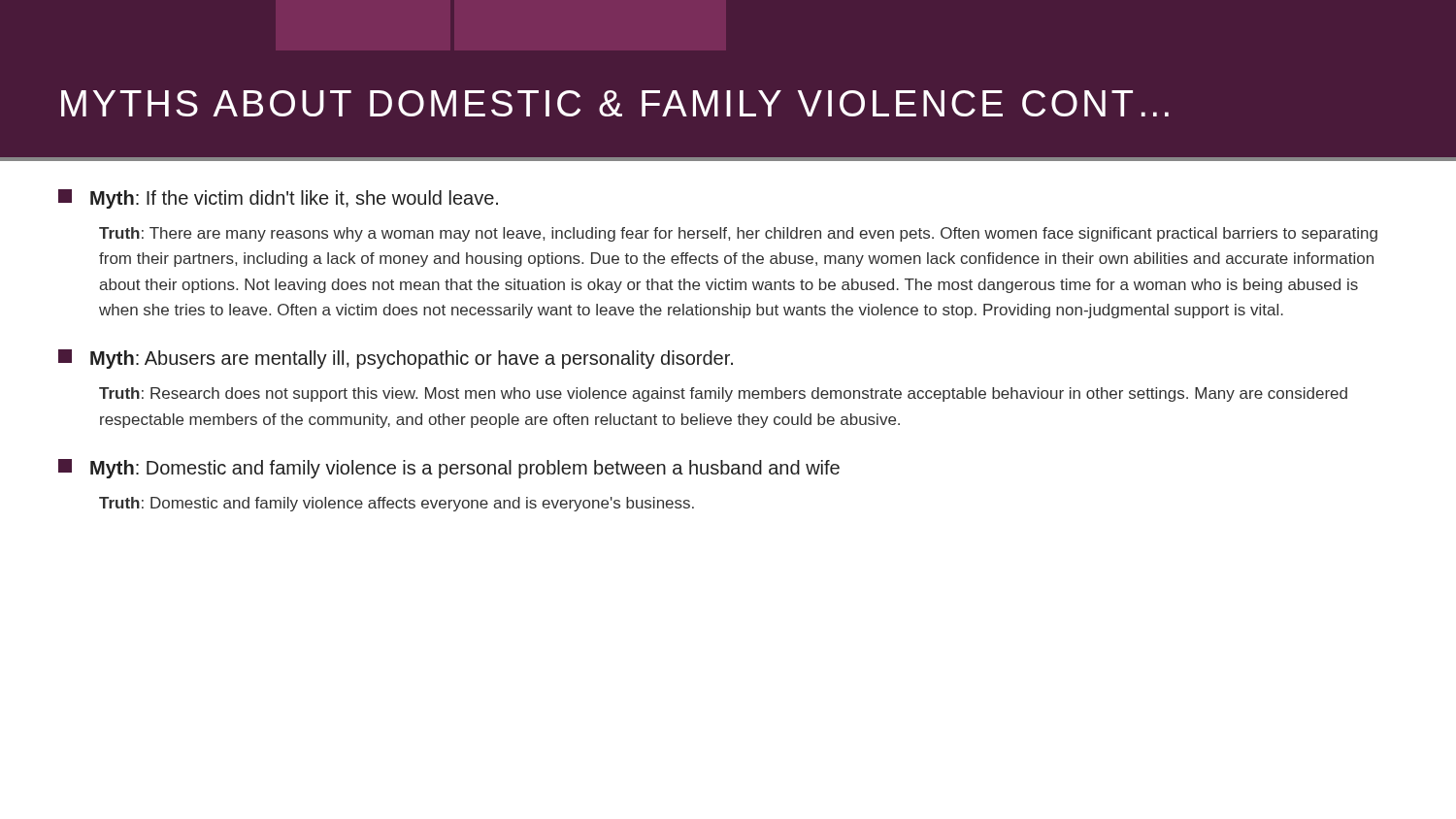Navigate to the region starting "Truth: There are many reasons why"
Image resolution: width=1456 pixels, height=819 pixels.
pos(739,272)
